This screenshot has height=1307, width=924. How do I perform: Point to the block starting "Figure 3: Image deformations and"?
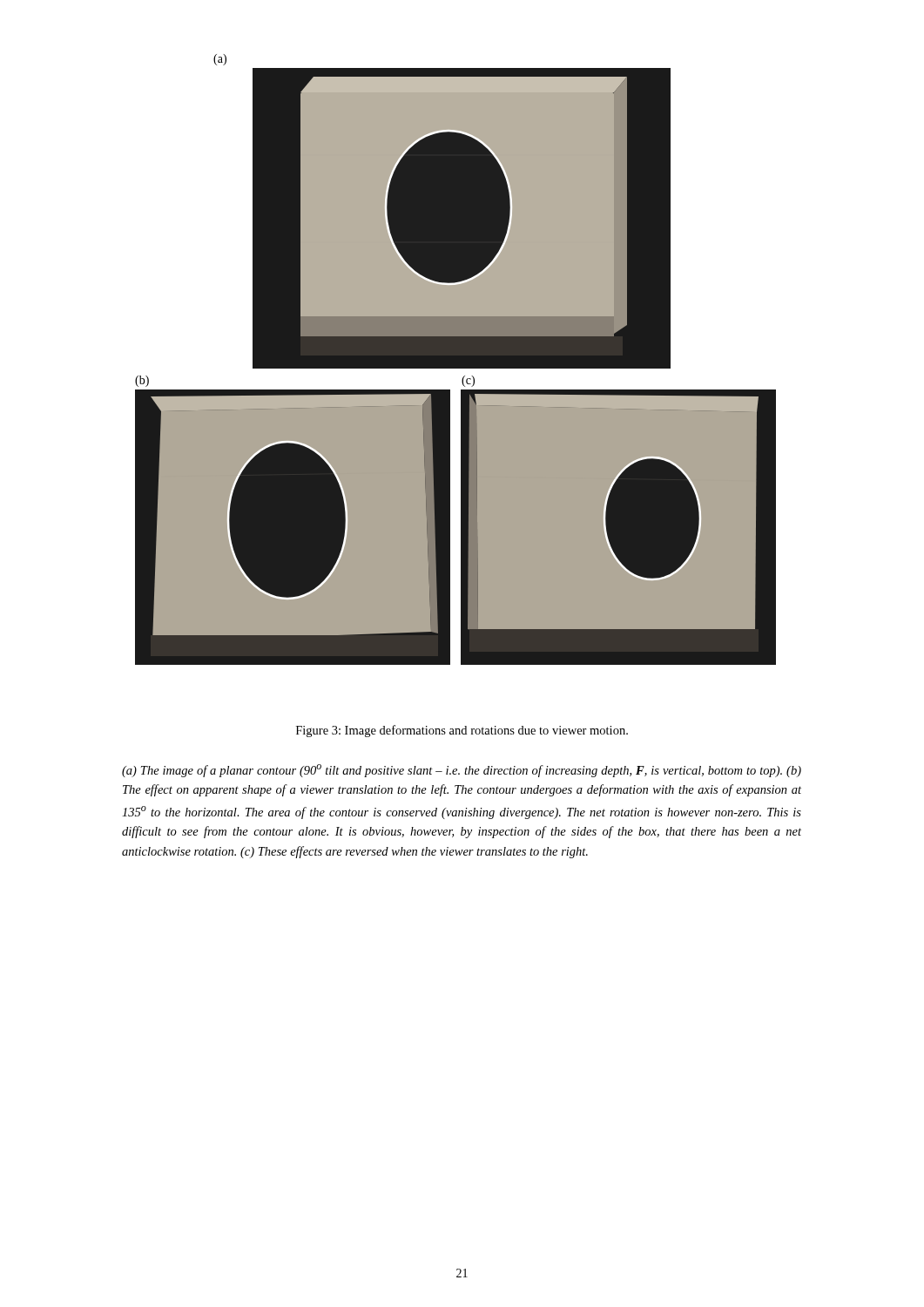(x=462, y=730)
